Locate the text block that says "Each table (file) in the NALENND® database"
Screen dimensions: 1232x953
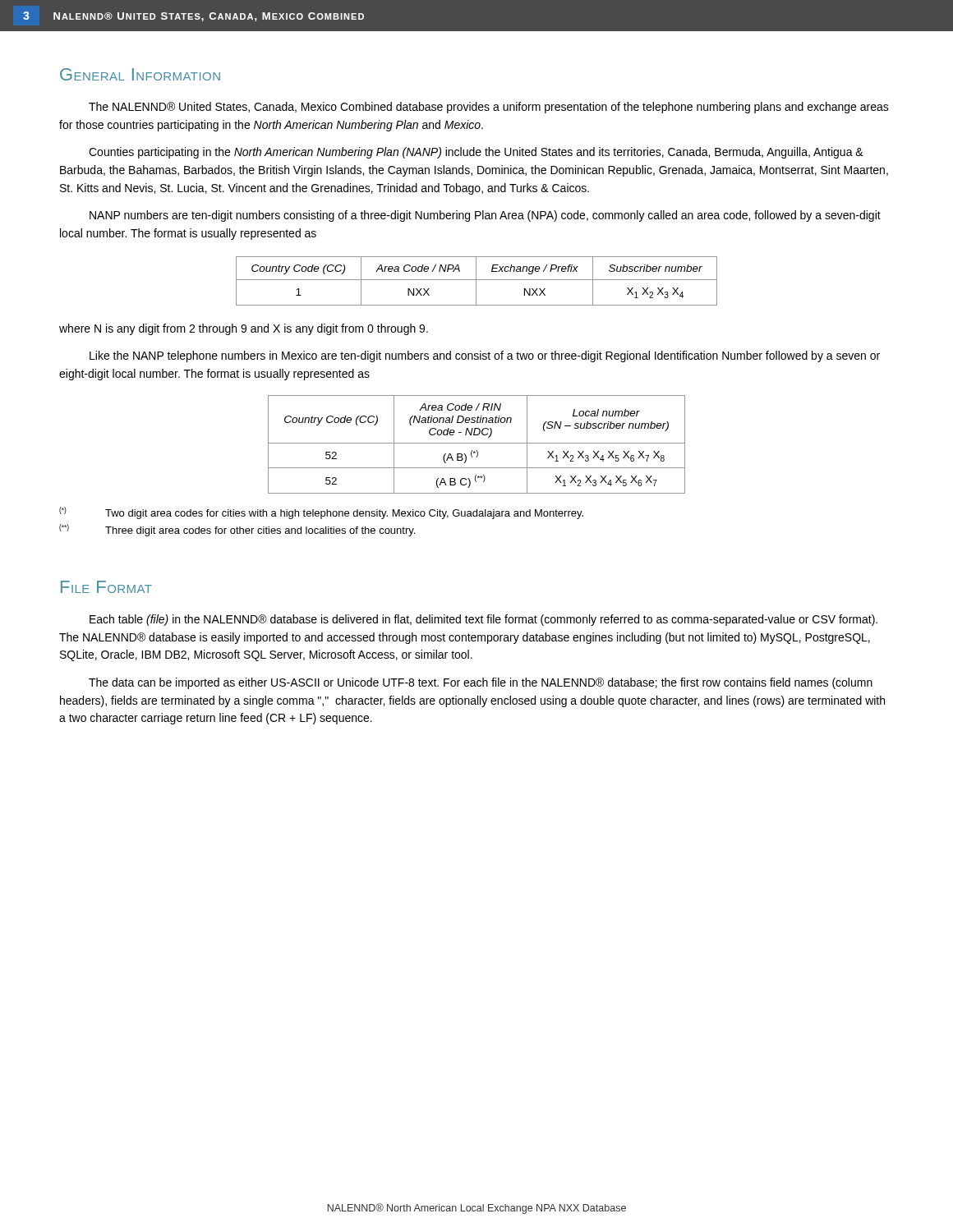[x=469, y=637]
